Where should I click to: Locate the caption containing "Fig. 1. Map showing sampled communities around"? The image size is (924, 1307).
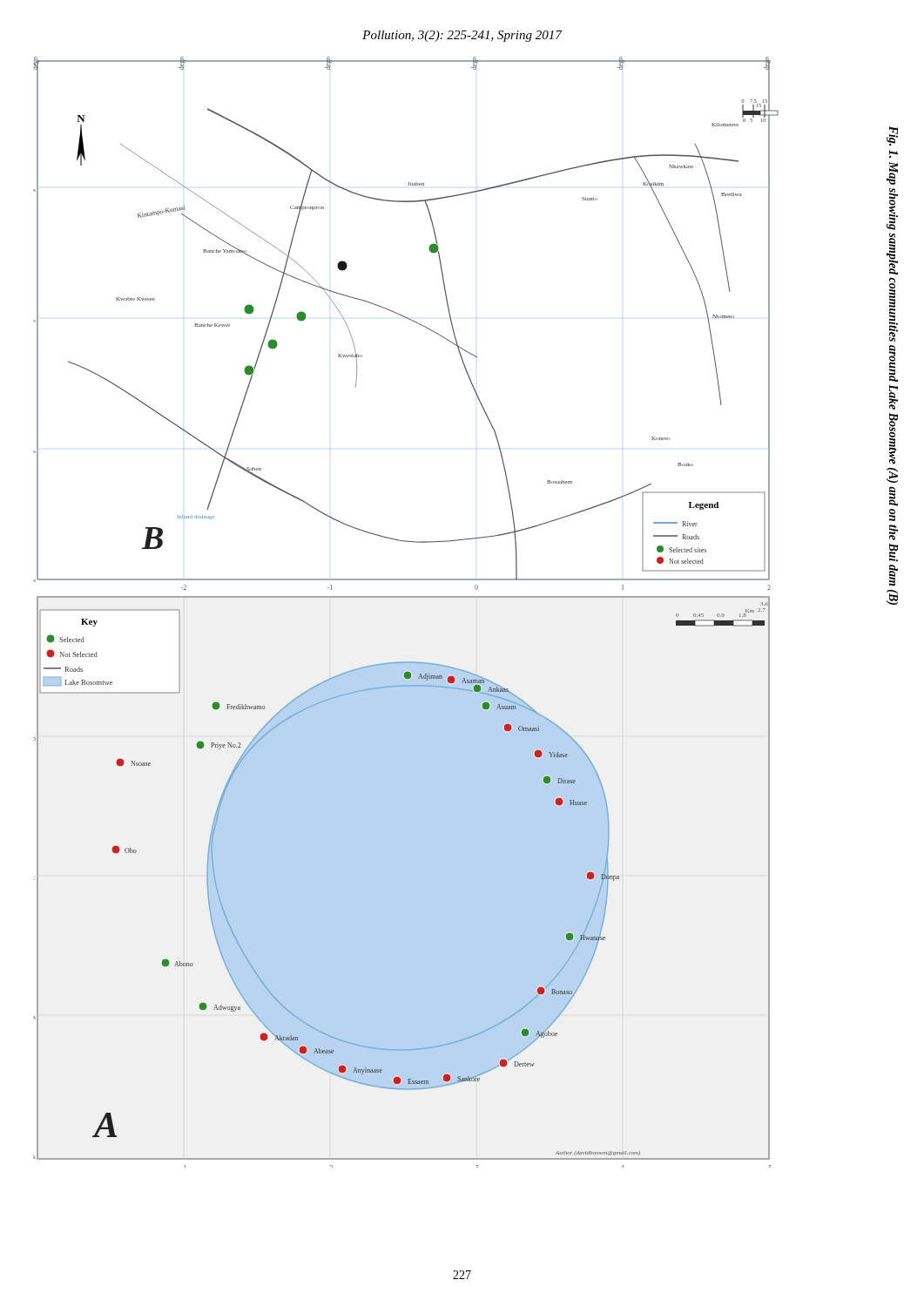click(893, 399)
